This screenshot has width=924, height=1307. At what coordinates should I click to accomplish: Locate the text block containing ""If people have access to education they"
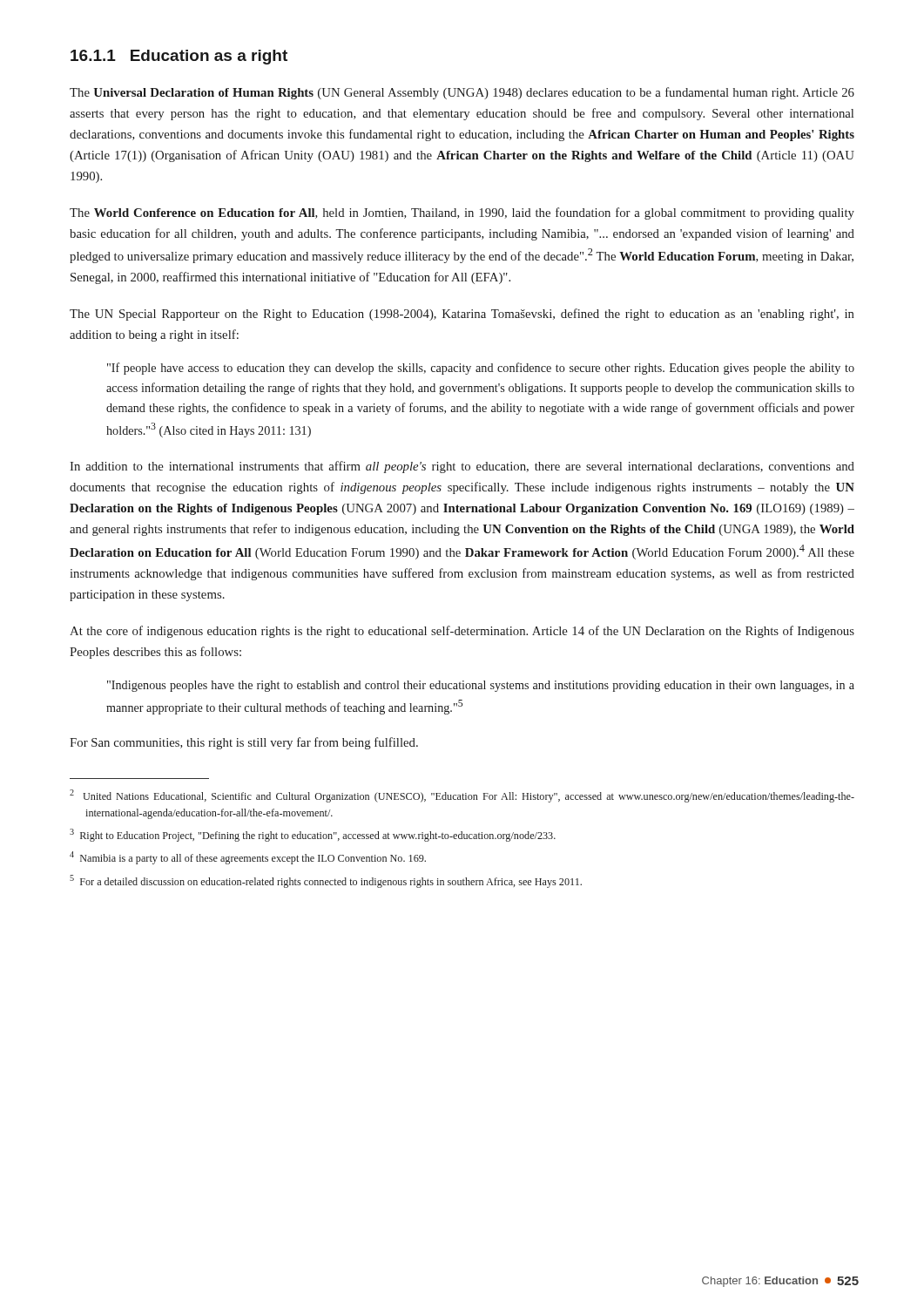click(480, 399)
